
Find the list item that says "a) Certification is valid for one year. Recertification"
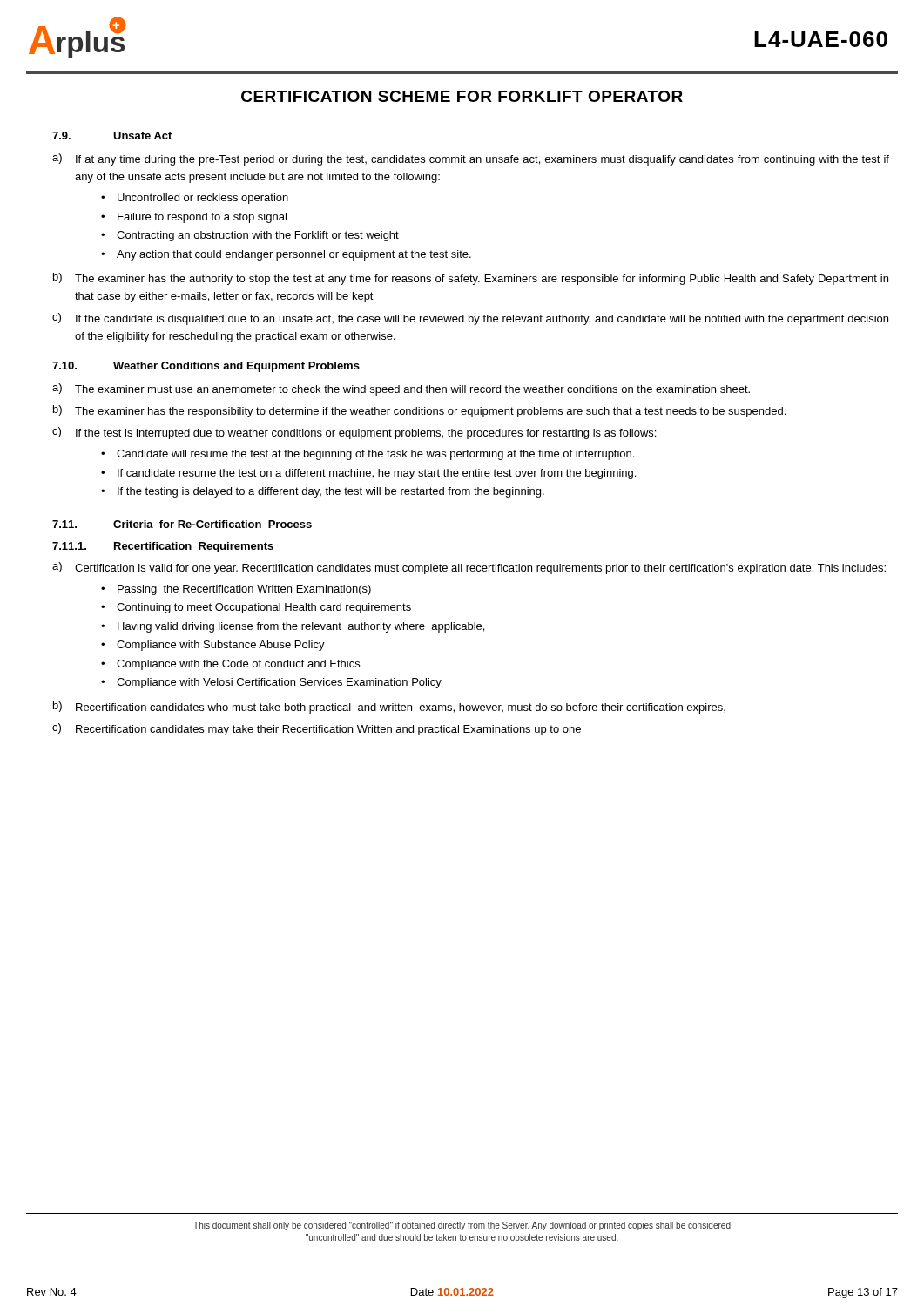[471, 627]
